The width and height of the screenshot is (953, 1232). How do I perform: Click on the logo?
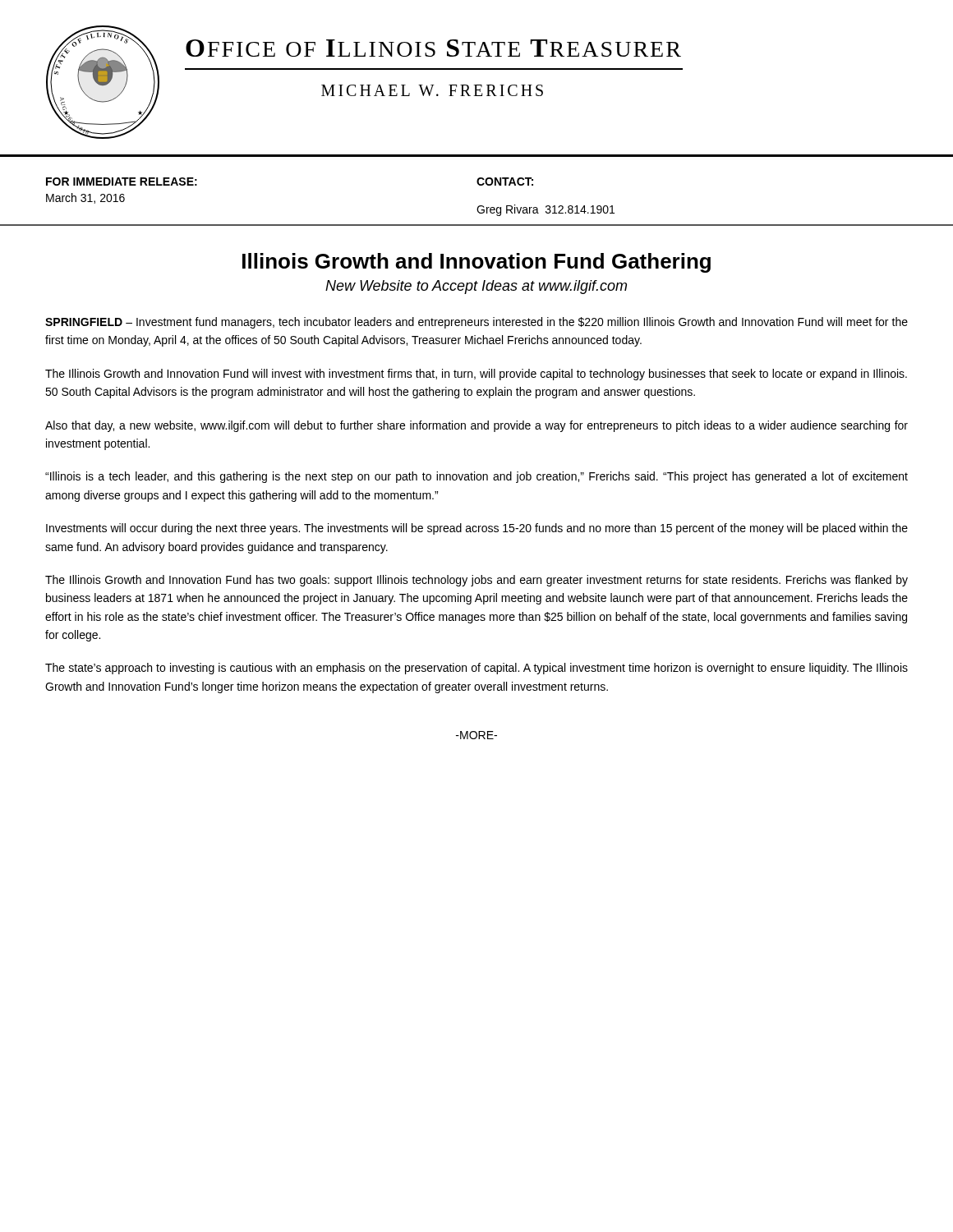coord(103,82)
